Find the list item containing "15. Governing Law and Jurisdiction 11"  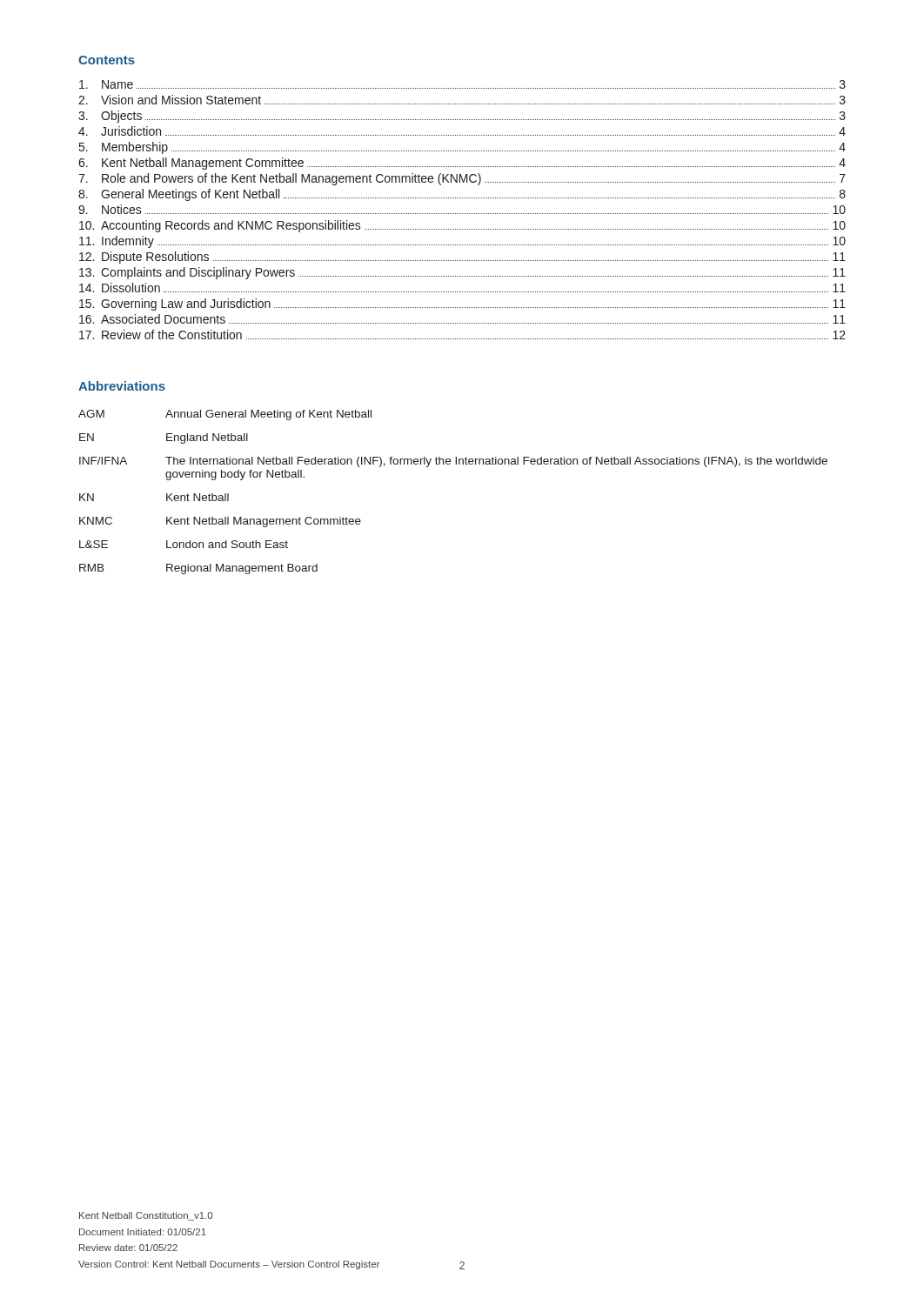(x=462, y=304)
